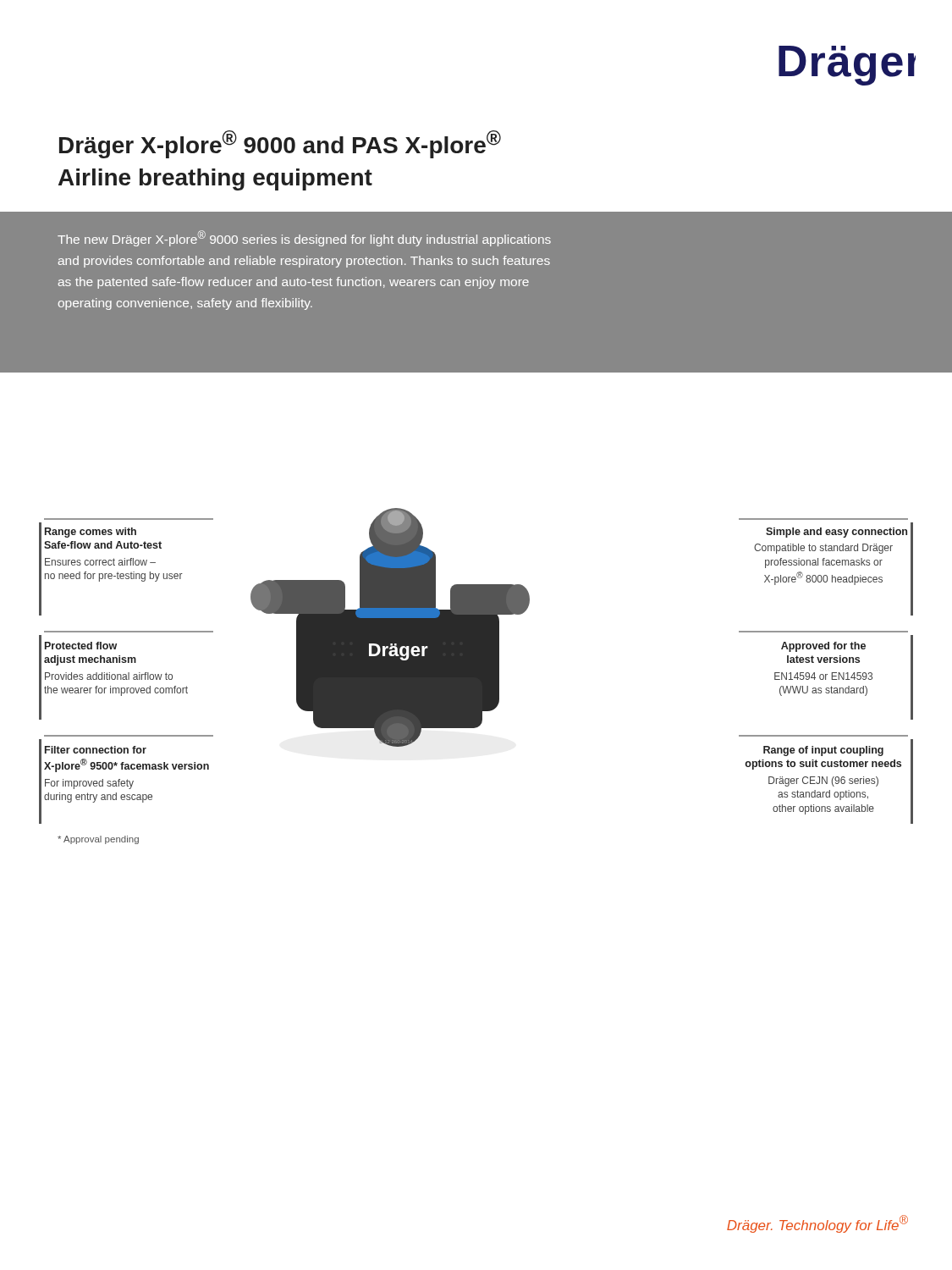Find the title that says "Dräger X-plore® 9000 and PAS X-plore®Airline"
Screen dimensions: 1270x952
[311, 160]
